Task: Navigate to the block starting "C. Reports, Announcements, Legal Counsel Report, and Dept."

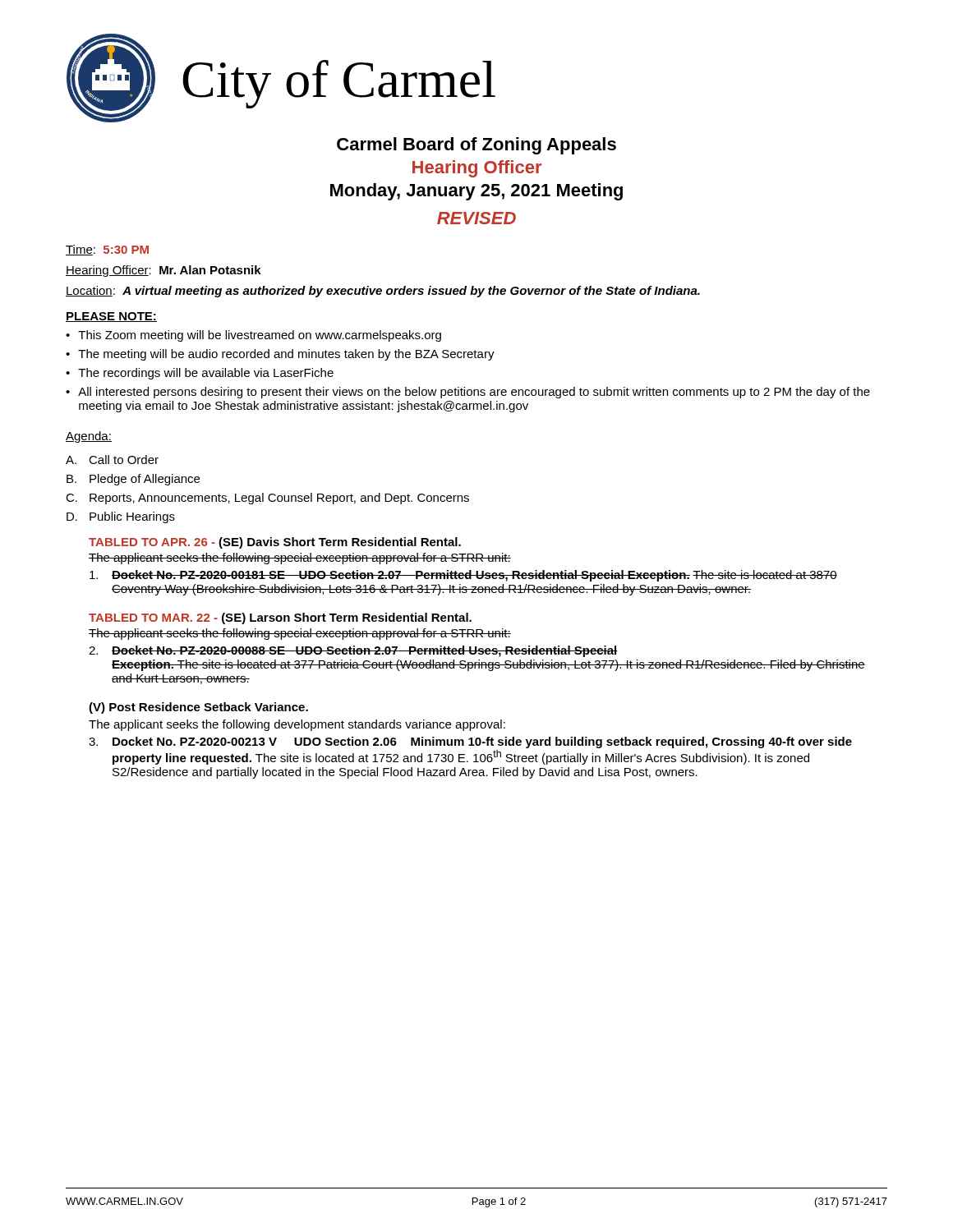Action: (268, 497)
